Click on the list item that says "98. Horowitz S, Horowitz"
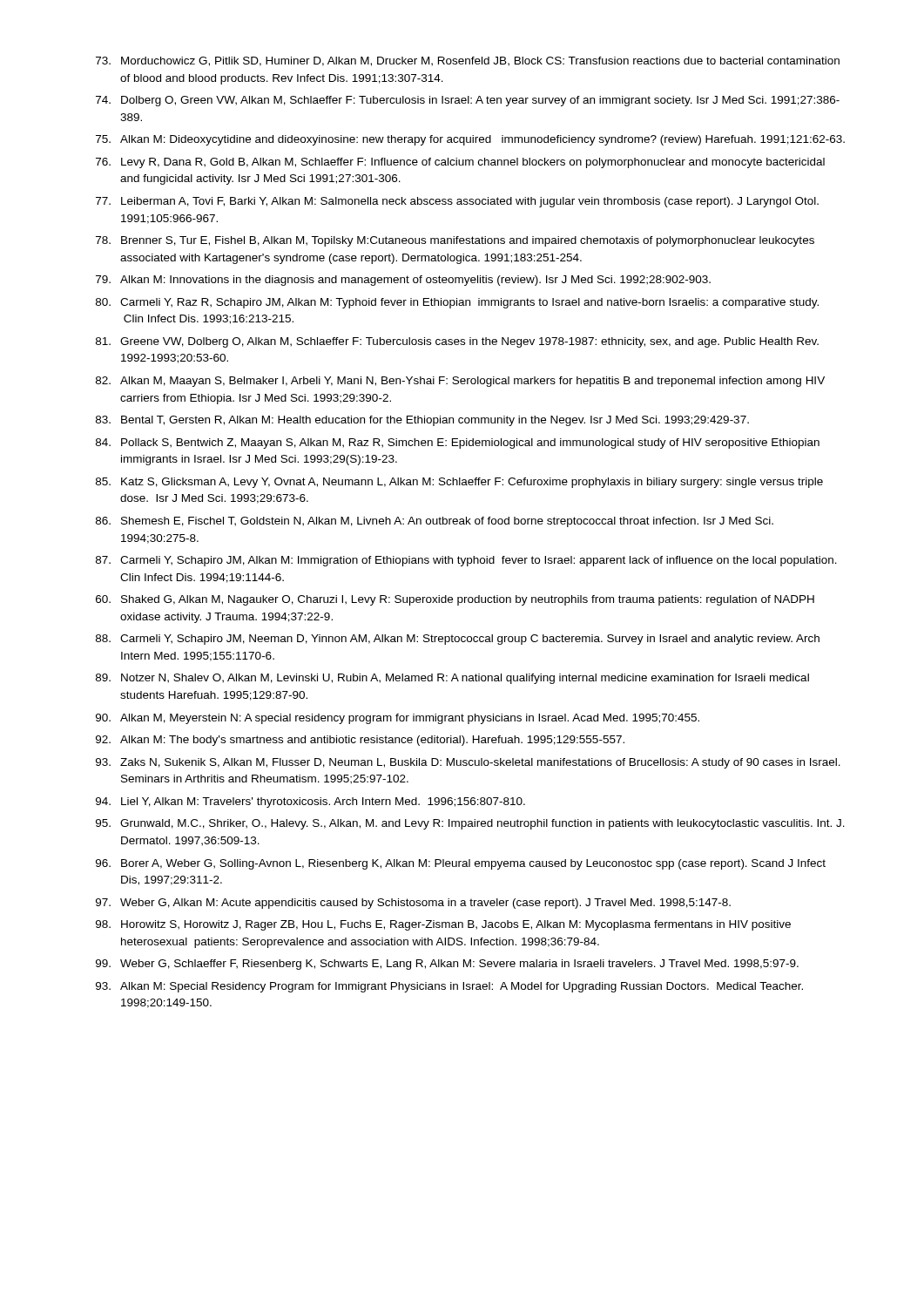Screen dimensions: 1307x924 coord(462,933)
